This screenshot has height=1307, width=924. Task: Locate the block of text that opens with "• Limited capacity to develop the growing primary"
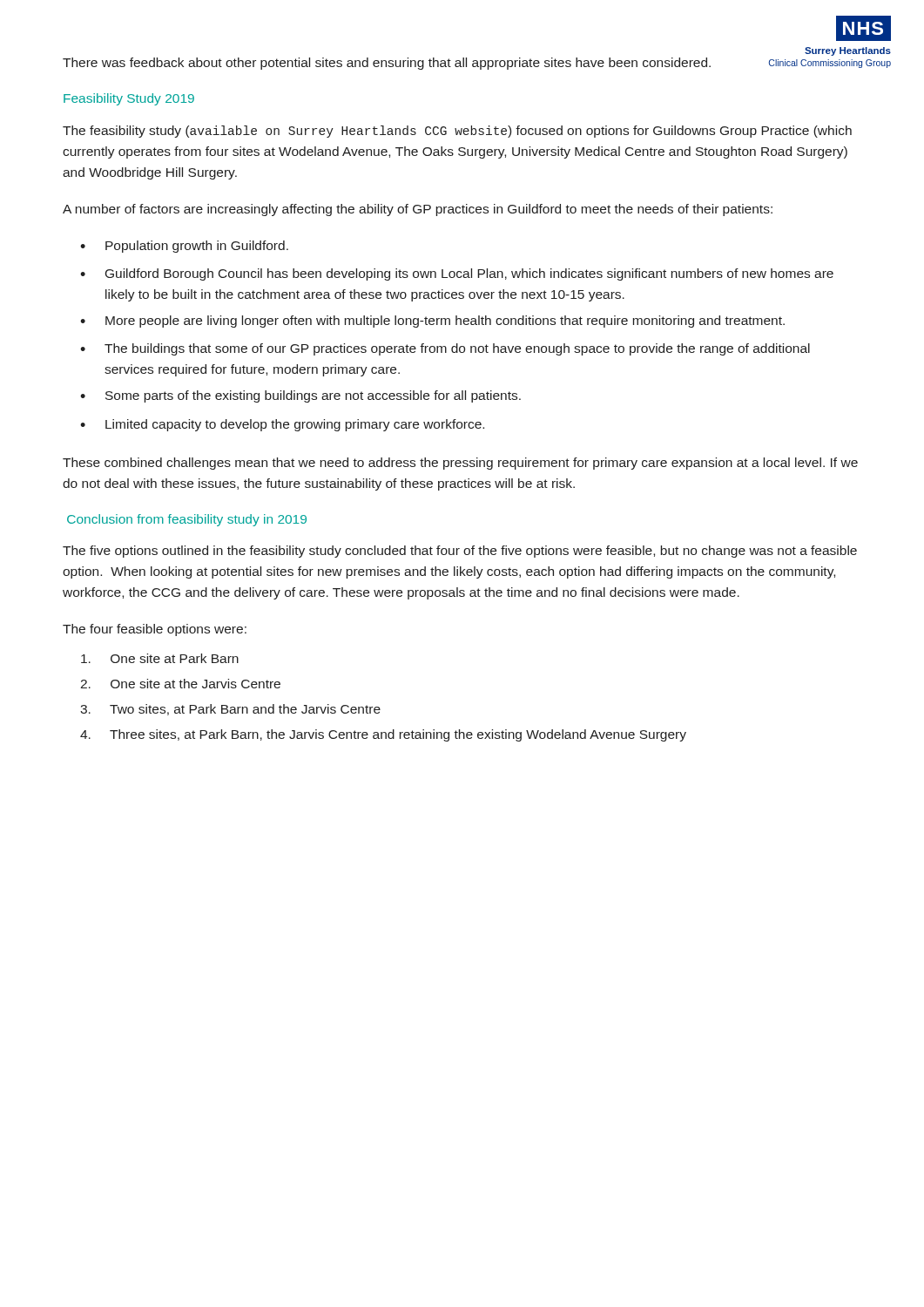(x=462, y=425)
